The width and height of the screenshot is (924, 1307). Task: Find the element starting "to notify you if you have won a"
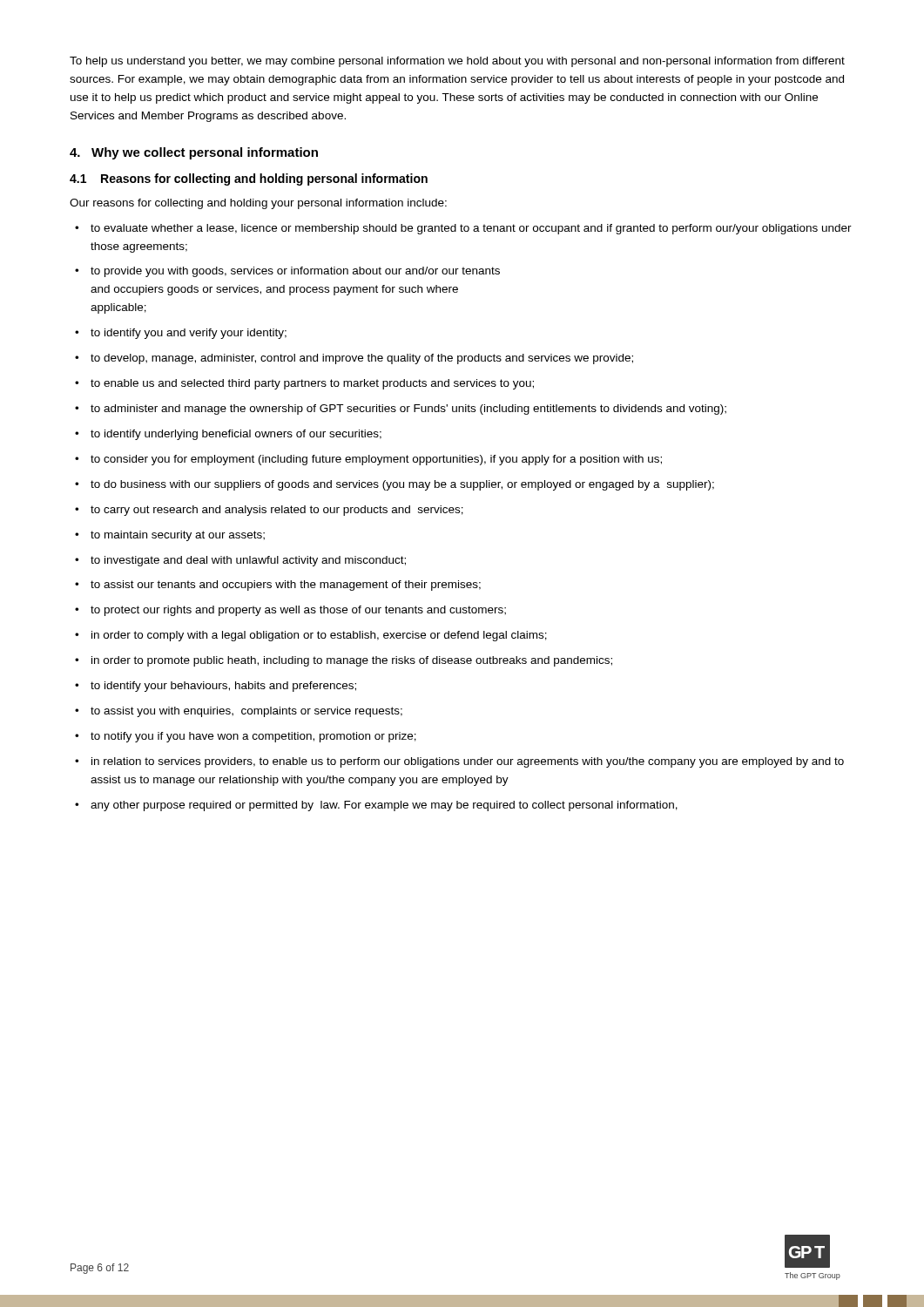[254, 736]
